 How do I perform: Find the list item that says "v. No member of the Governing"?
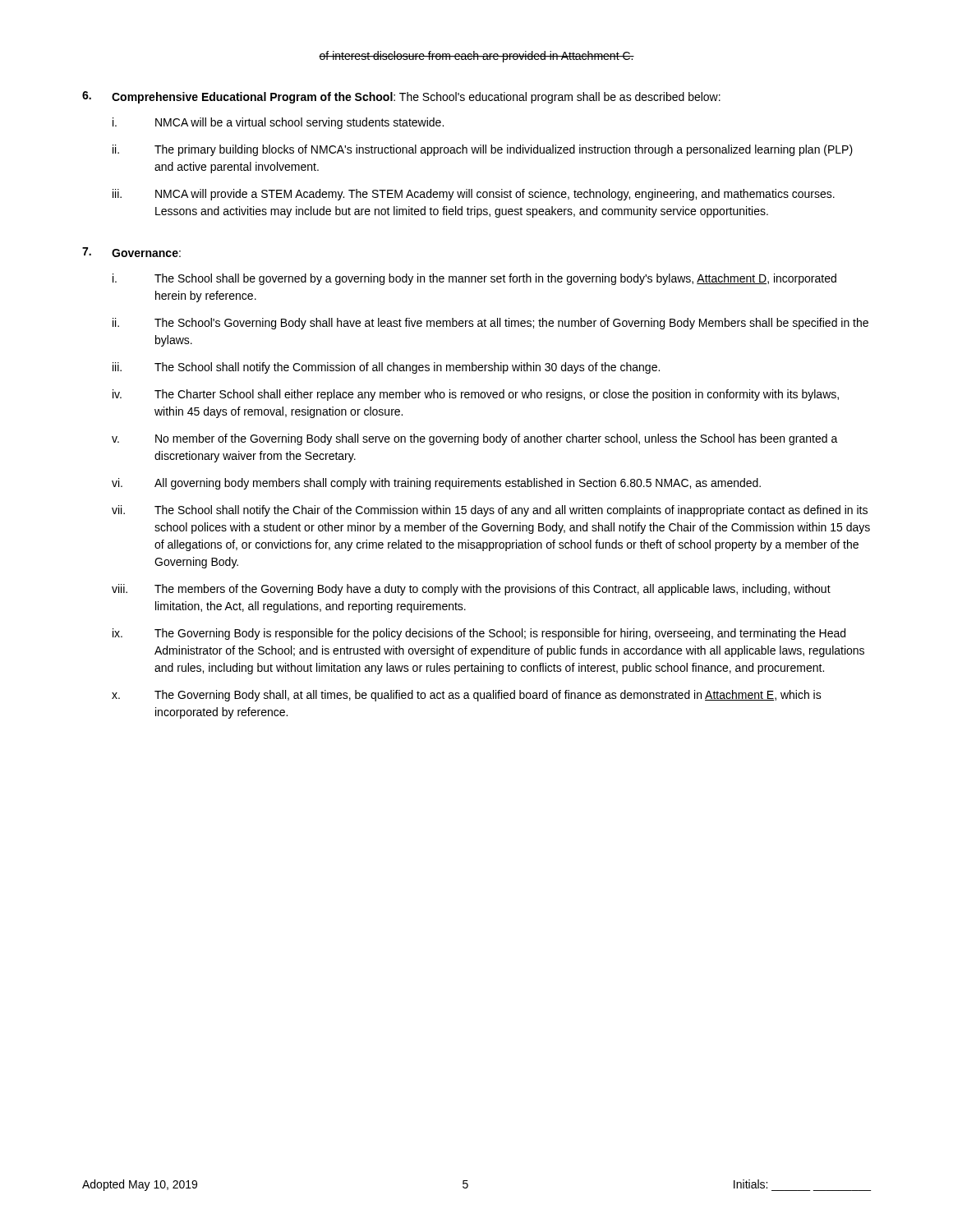tap(491, 448)
